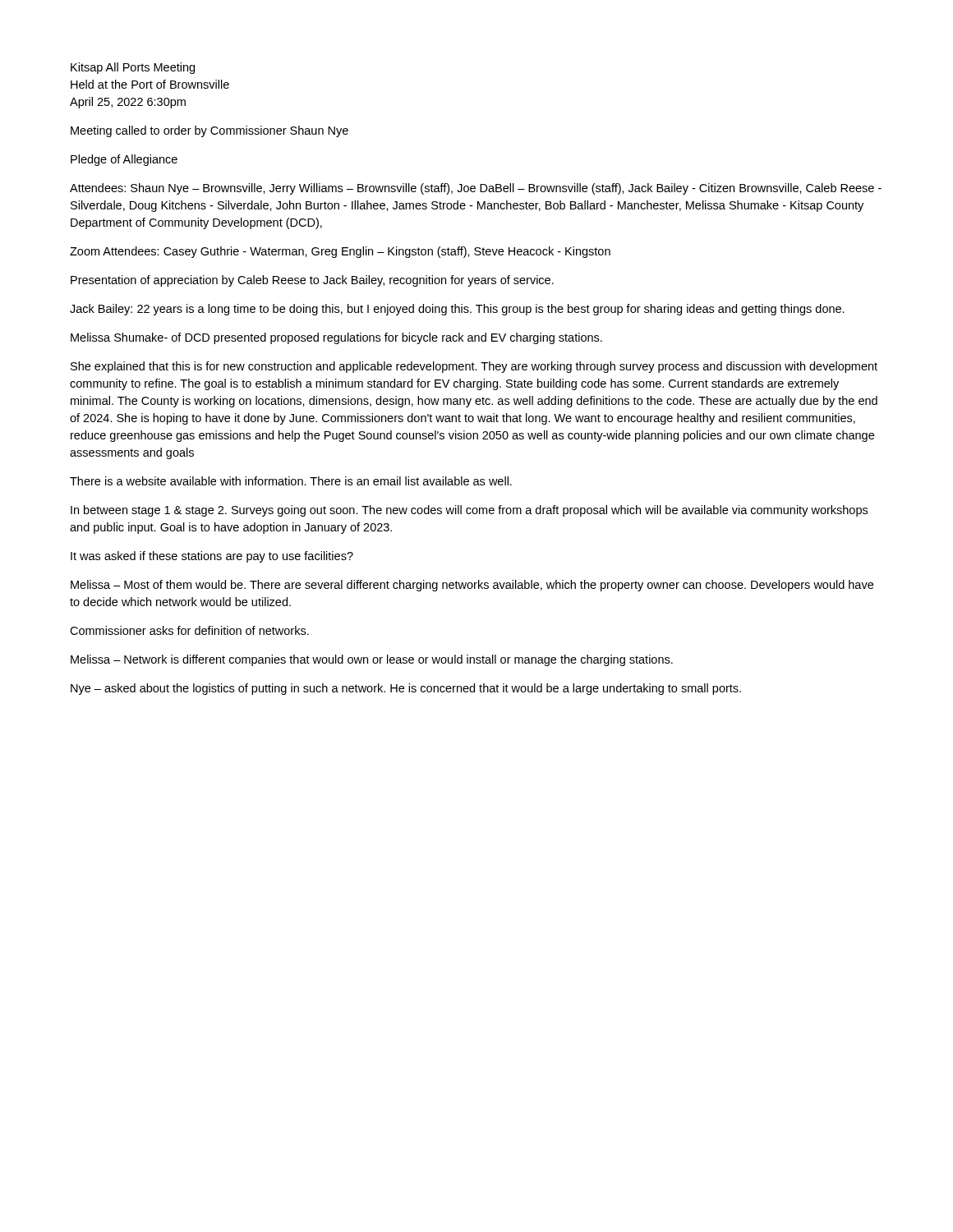953x1232 pixels.
Task: Click the passage that begins "It was asked if"
Action: (x=212, y=556)
